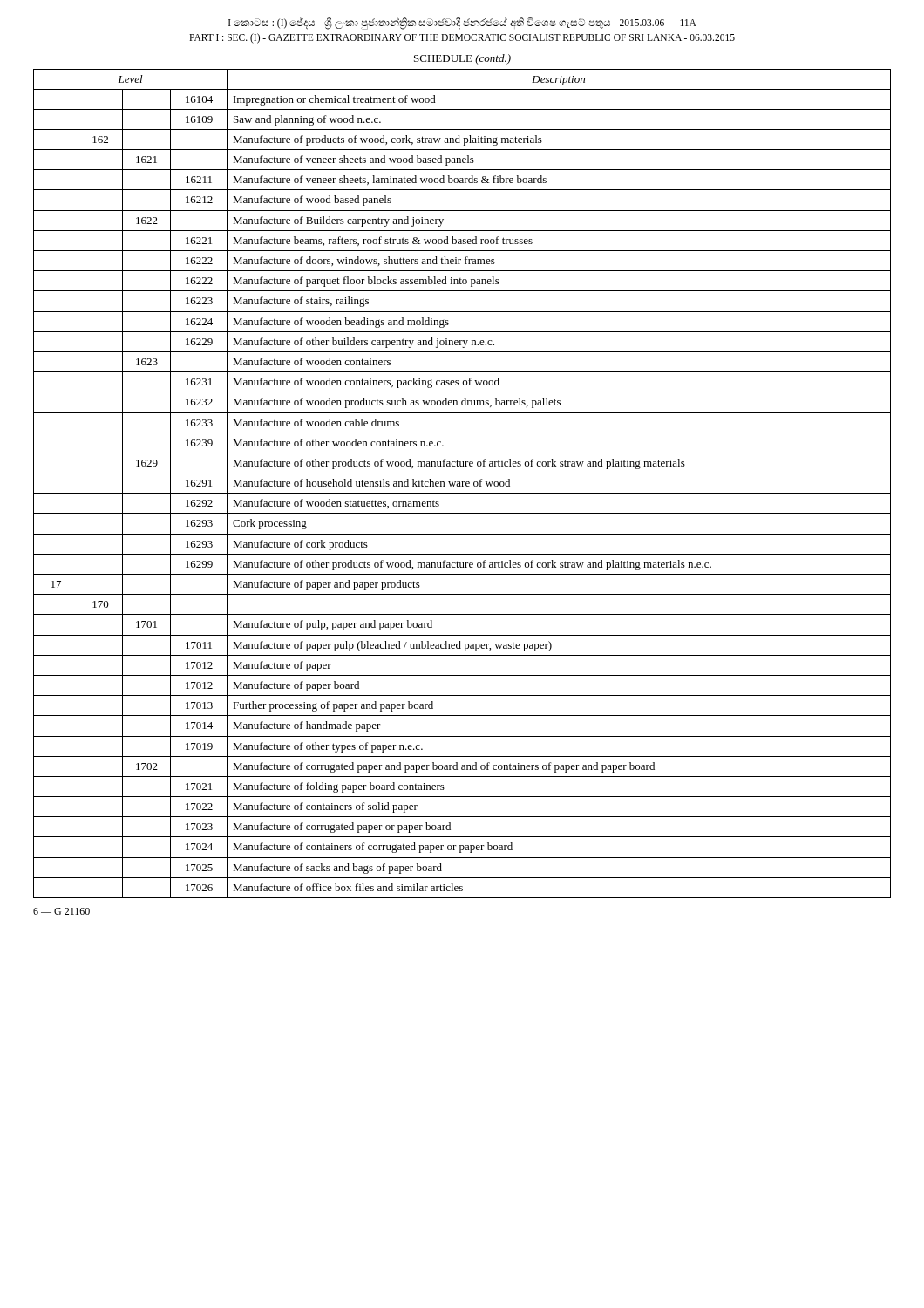Screen dimensions: 1308x924
Task: Click on the title with the text "SCHEDULE (contd.)"
Action: (462, 58)
